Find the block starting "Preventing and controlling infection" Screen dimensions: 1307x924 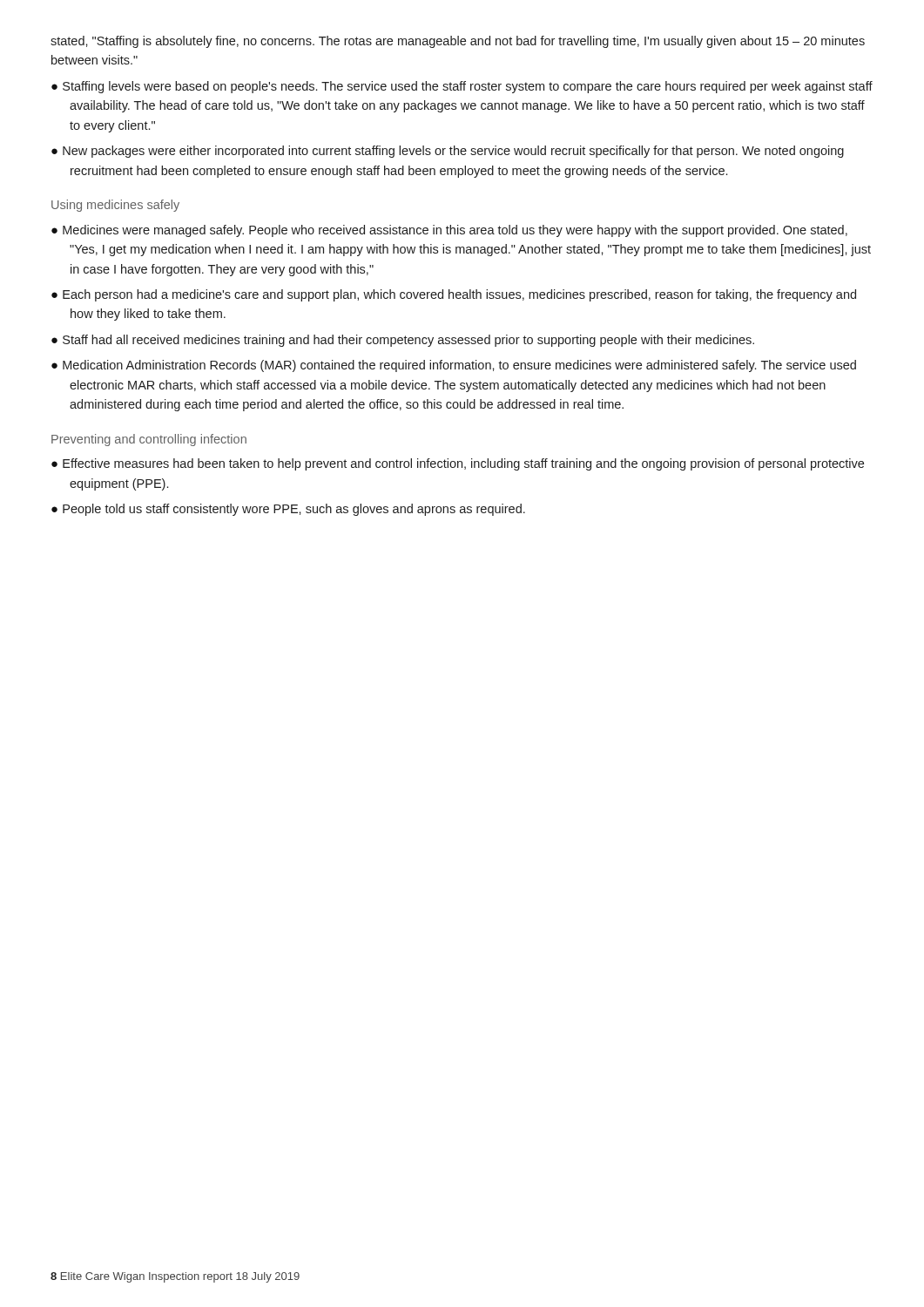pyautogui.click(x=149, y=439)
